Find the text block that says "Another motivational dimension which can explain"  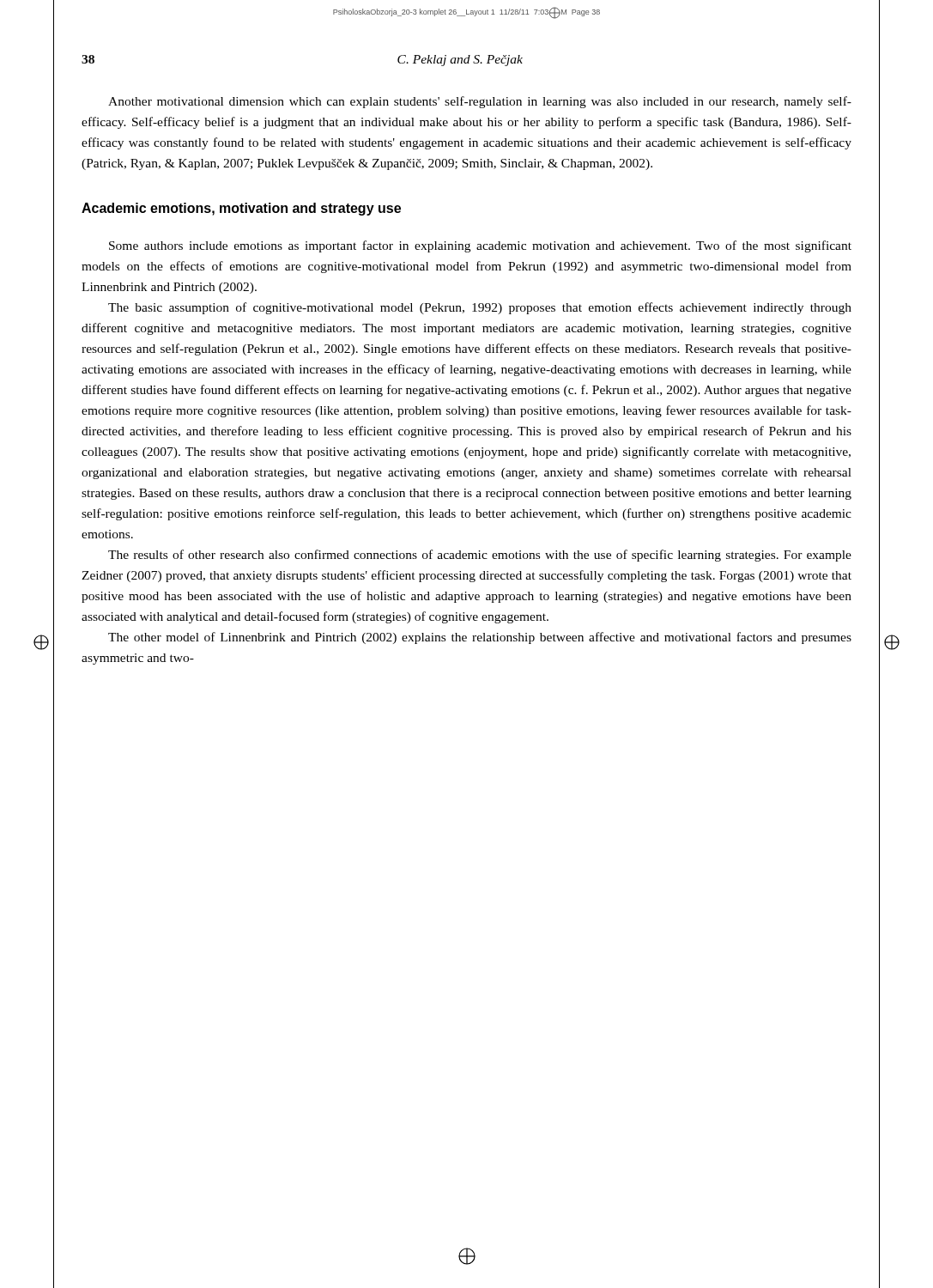pyautogui.click(x=466, y=132)
